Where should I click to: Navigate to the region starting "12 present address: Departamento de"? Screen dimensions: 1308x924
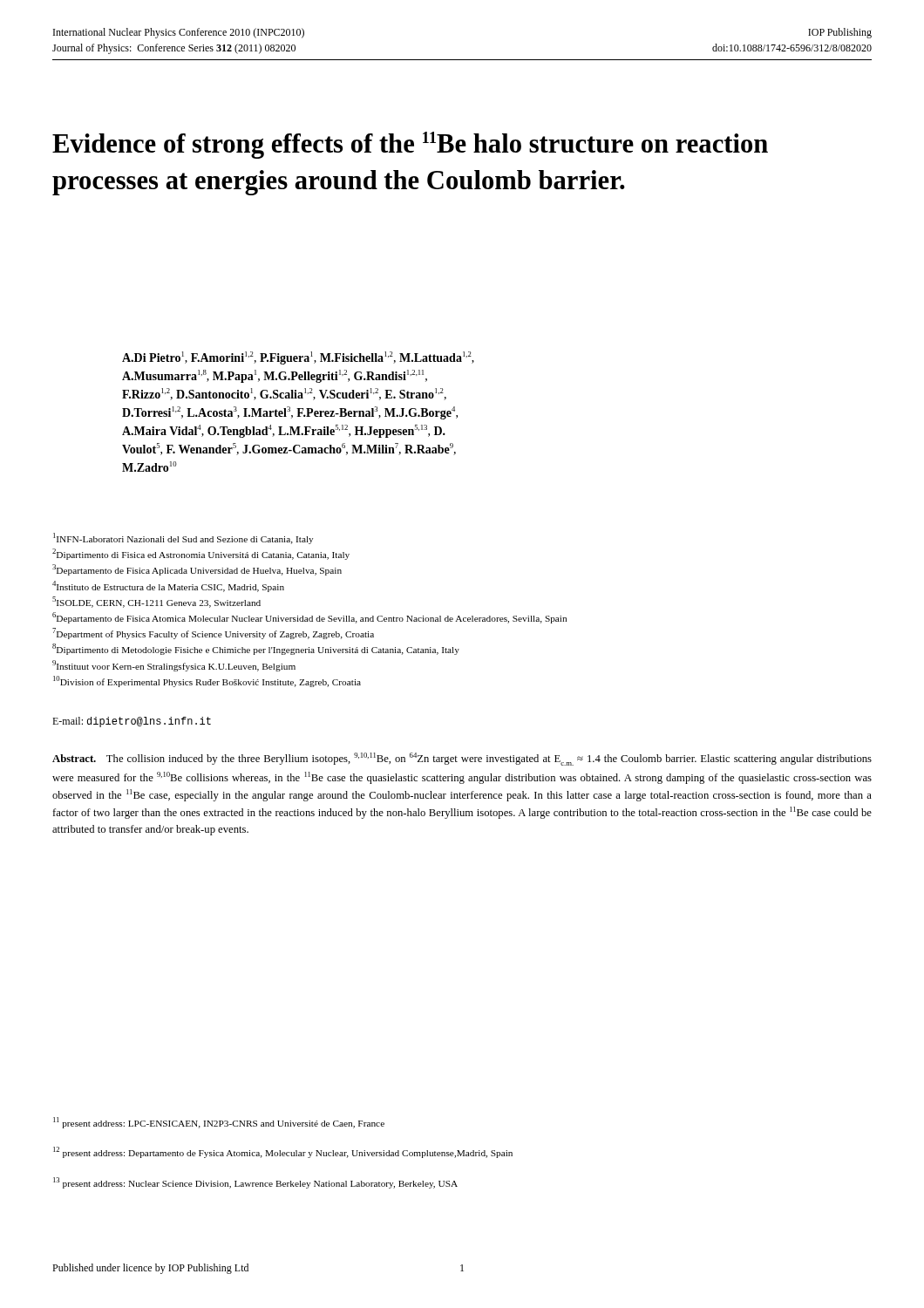click(283, 1151)
